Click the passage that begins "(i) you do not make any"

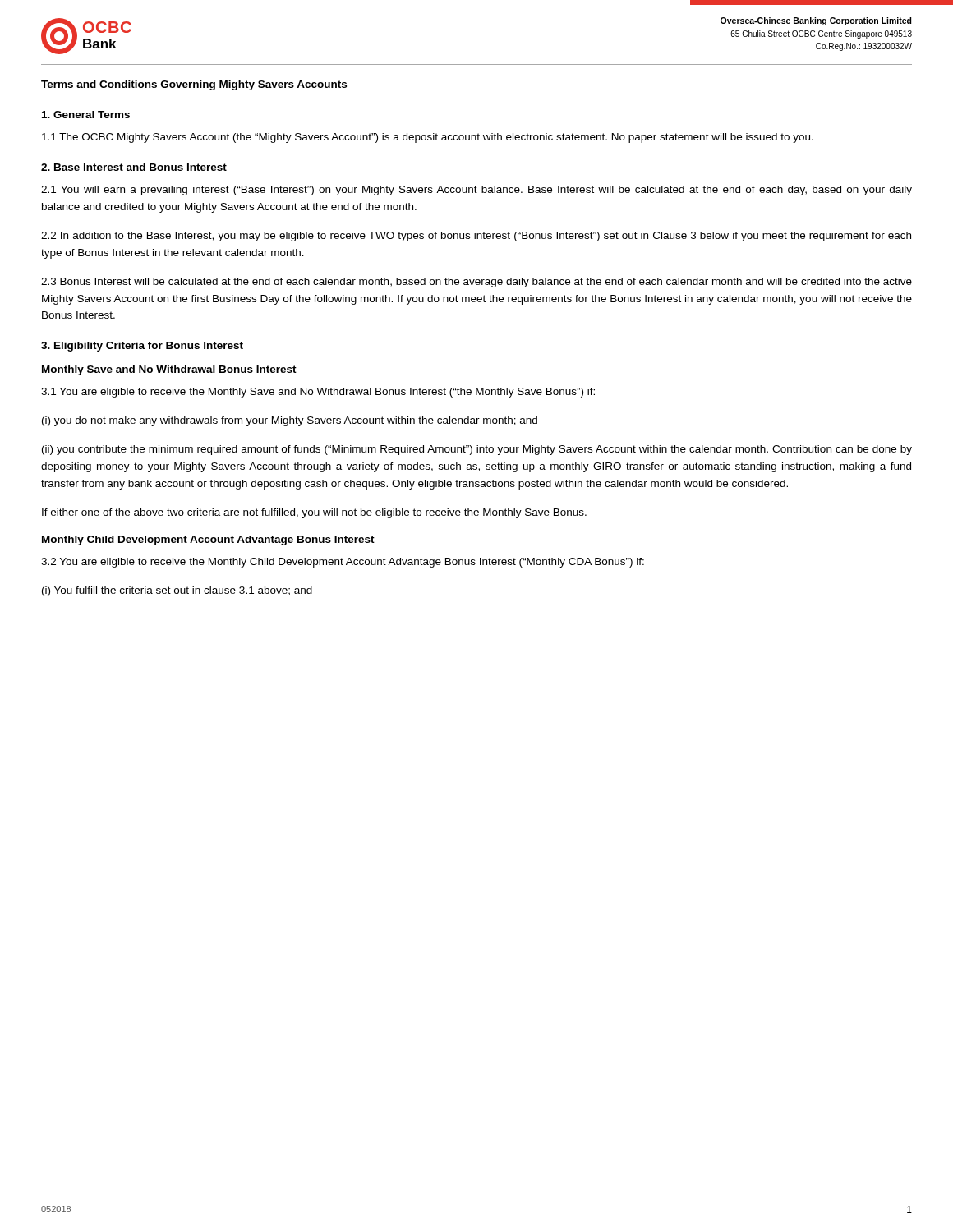coord(290,420)
